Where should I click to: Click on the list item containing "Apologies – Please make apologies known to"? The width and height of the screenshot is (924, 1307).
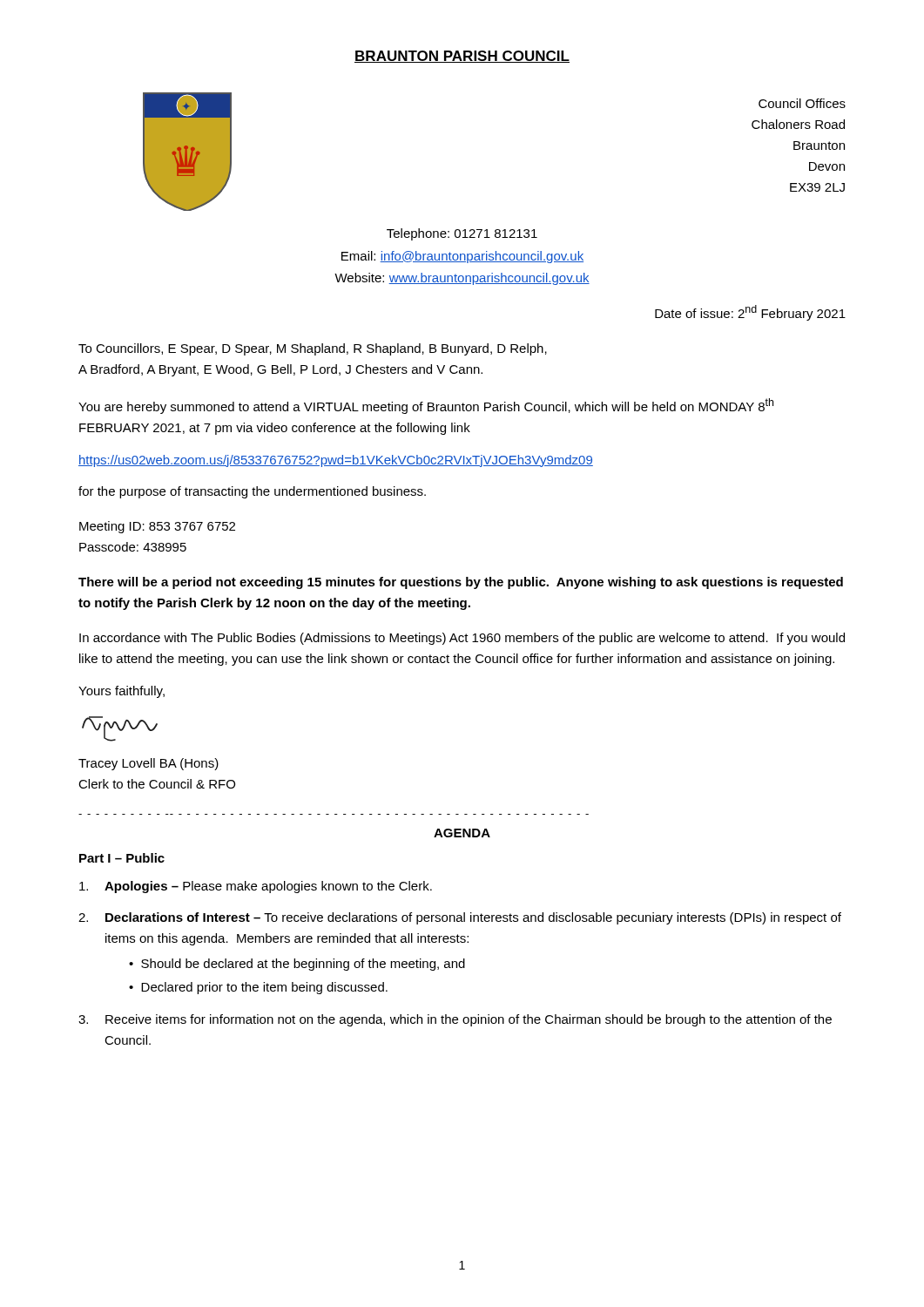[256, 886]
